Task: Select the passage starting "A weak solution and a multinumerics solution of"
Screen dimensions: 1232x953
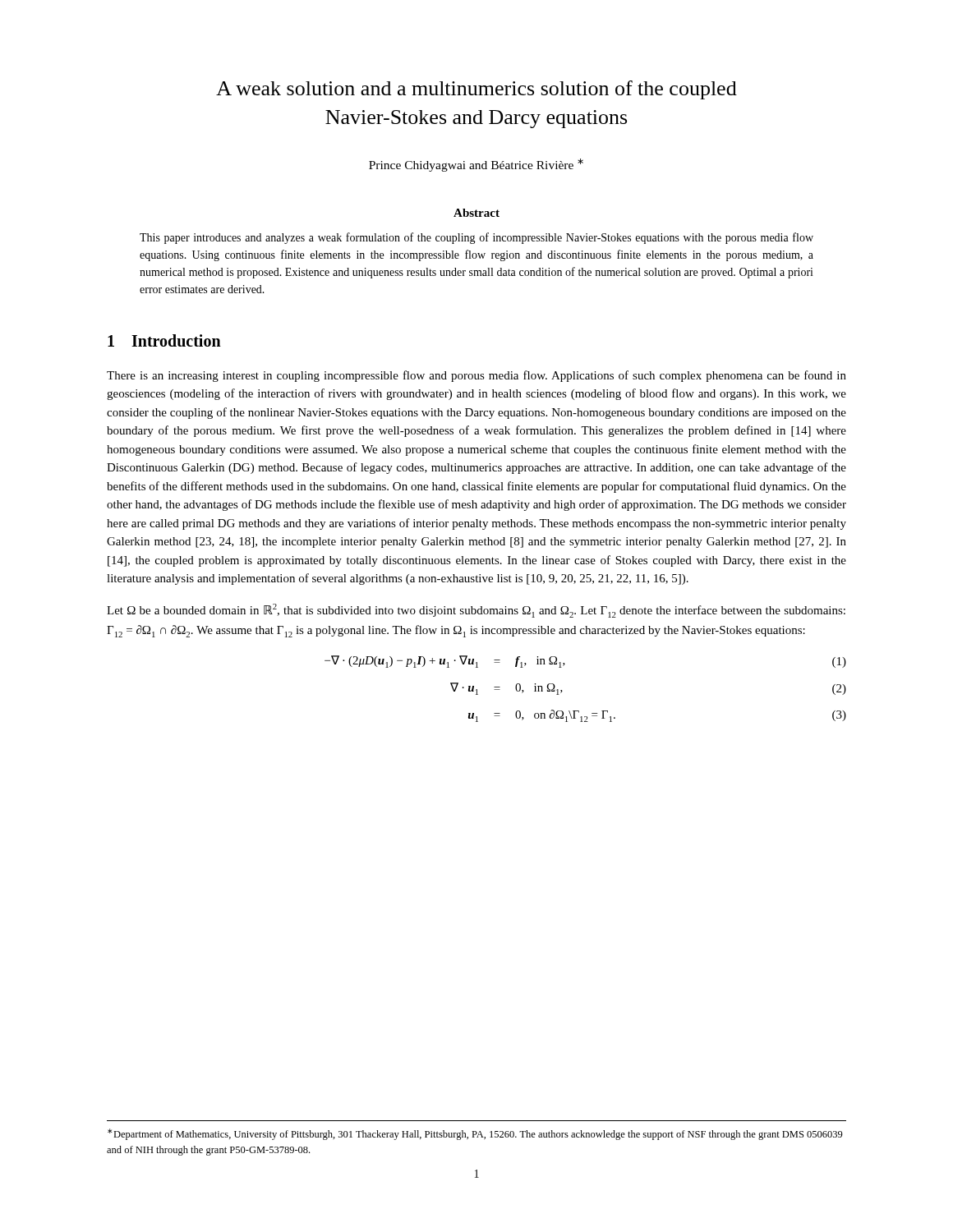Action: [x=476, y=103]
